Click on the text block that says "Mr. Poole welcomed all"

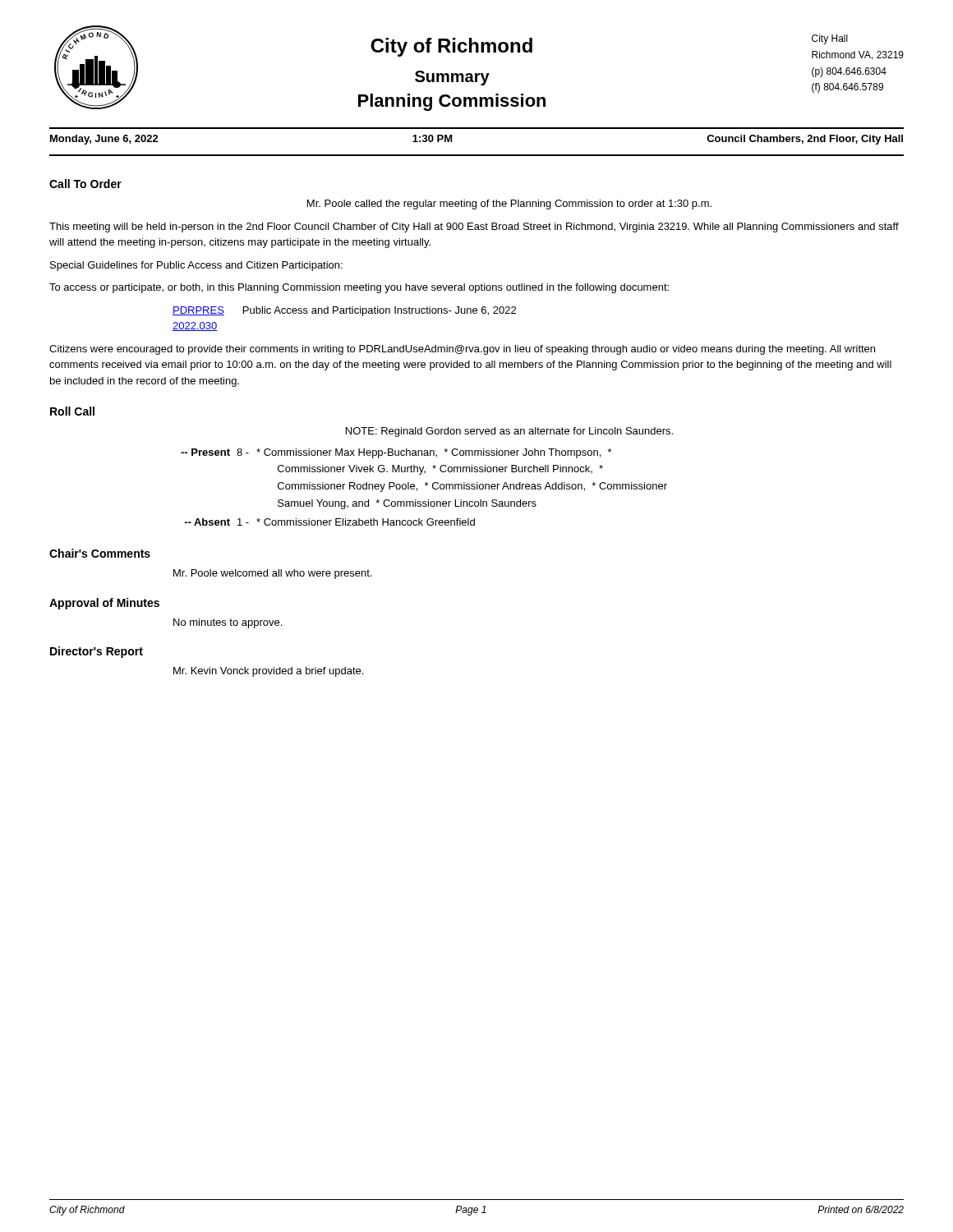click(x=273, y=573)
